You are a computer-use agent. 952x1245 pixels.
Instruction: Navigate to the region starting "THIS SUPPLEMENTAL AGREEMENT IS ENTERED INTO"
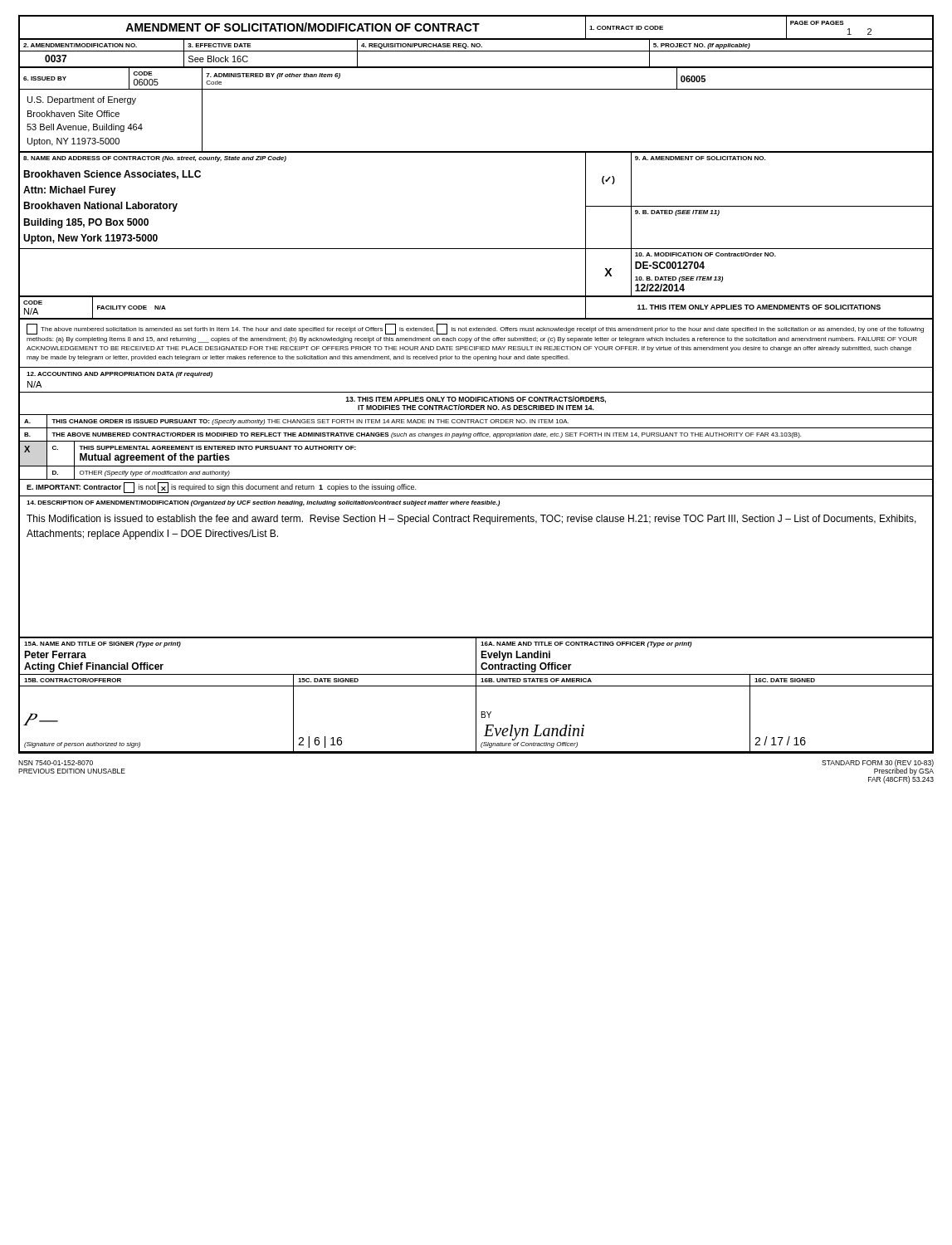point(218,453)
